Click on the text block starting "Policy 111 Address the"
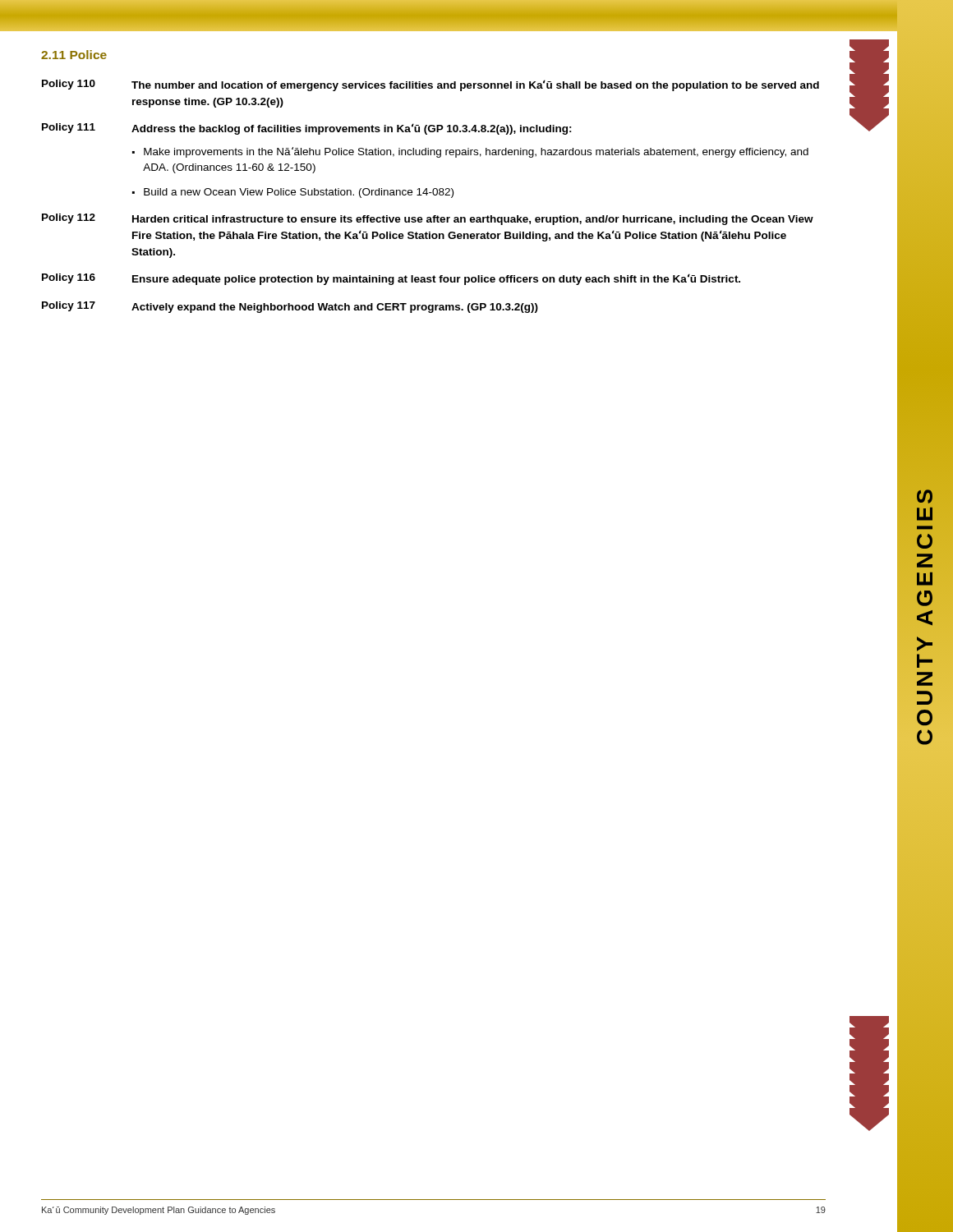The image size is (953, 1232). tap(433, 164)
